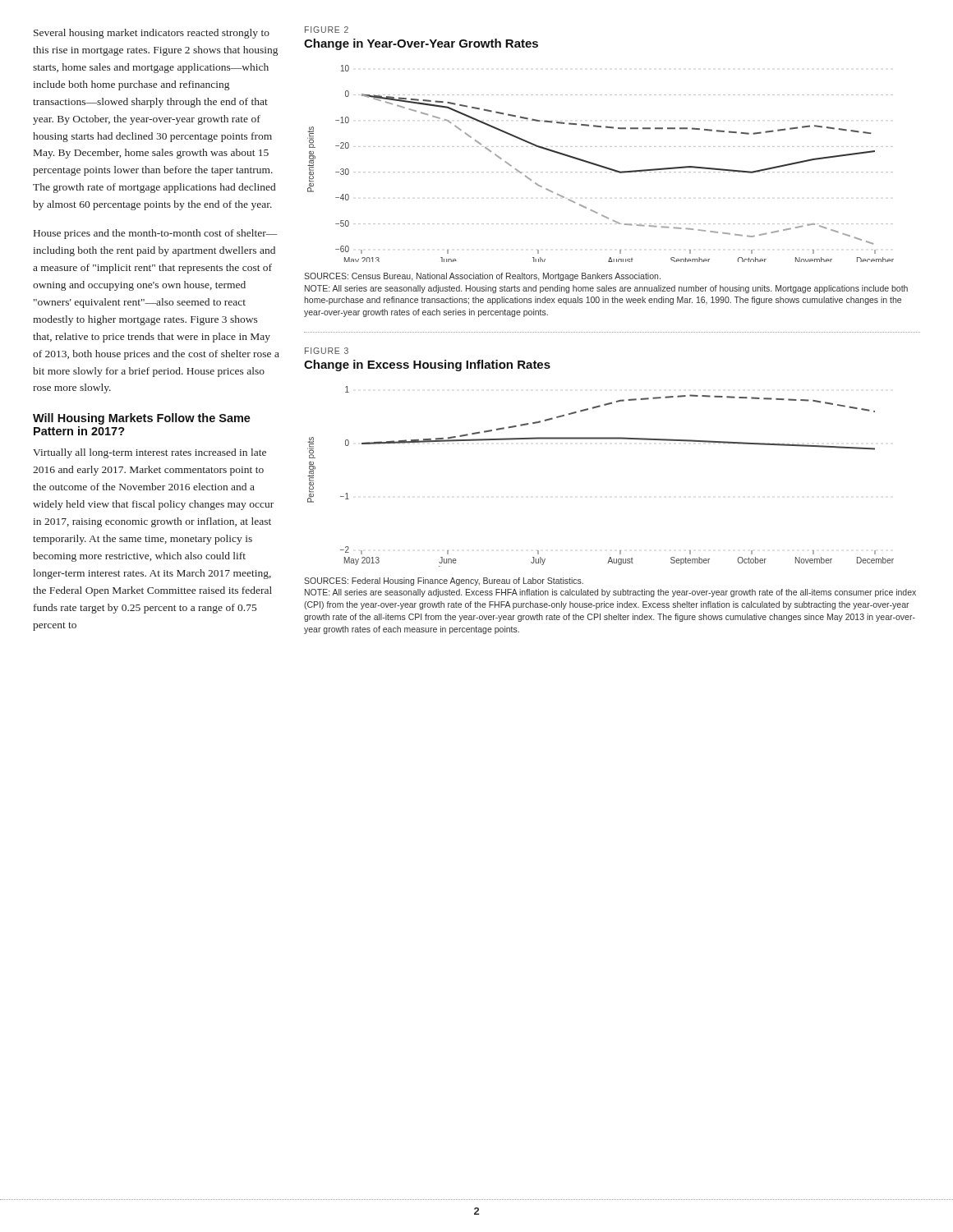Find the text block starting "Virtually all long-term interest rates increased in"

point(153,538)
